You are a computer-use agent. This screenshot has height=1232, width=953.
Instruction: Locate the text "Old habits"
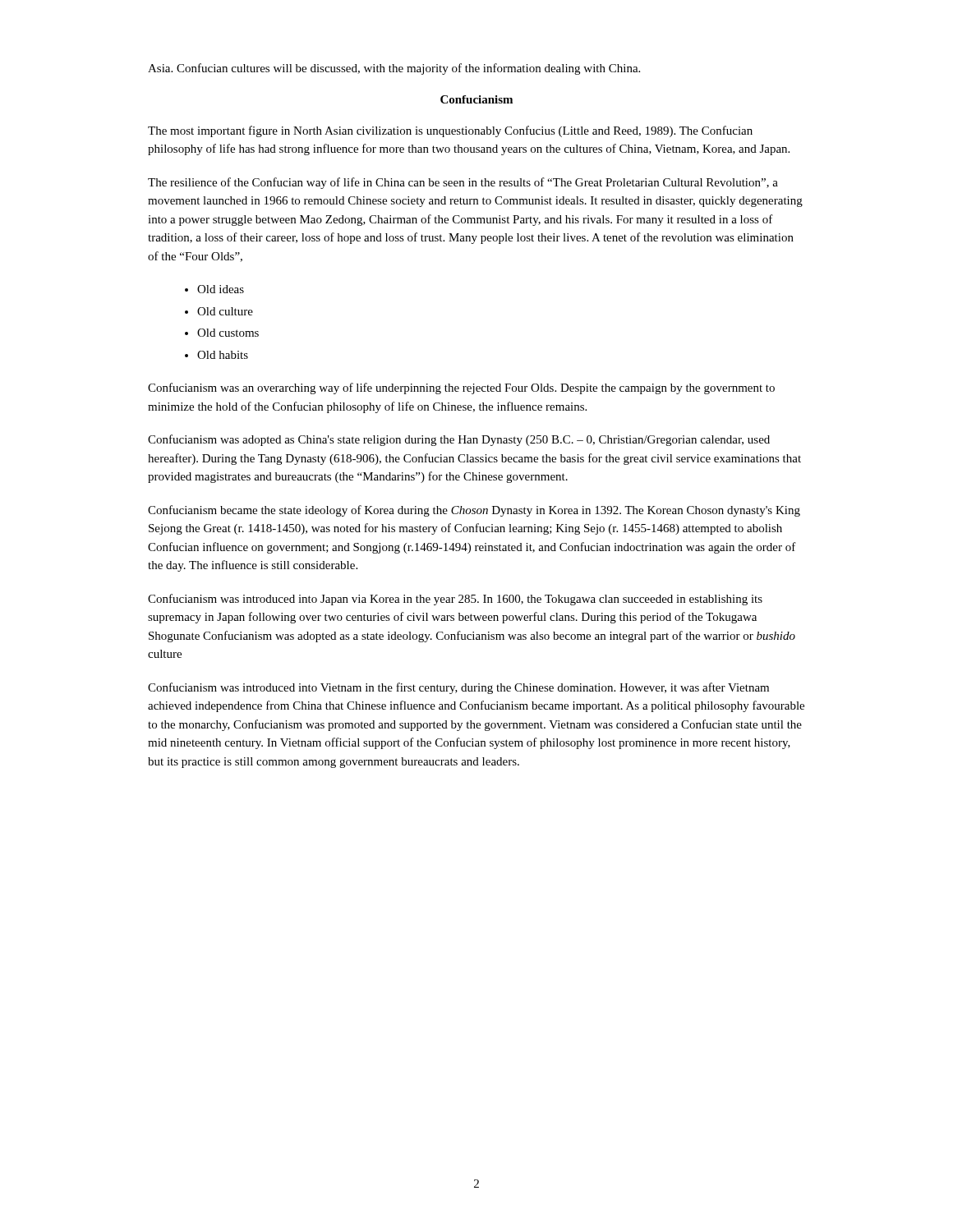223,354
